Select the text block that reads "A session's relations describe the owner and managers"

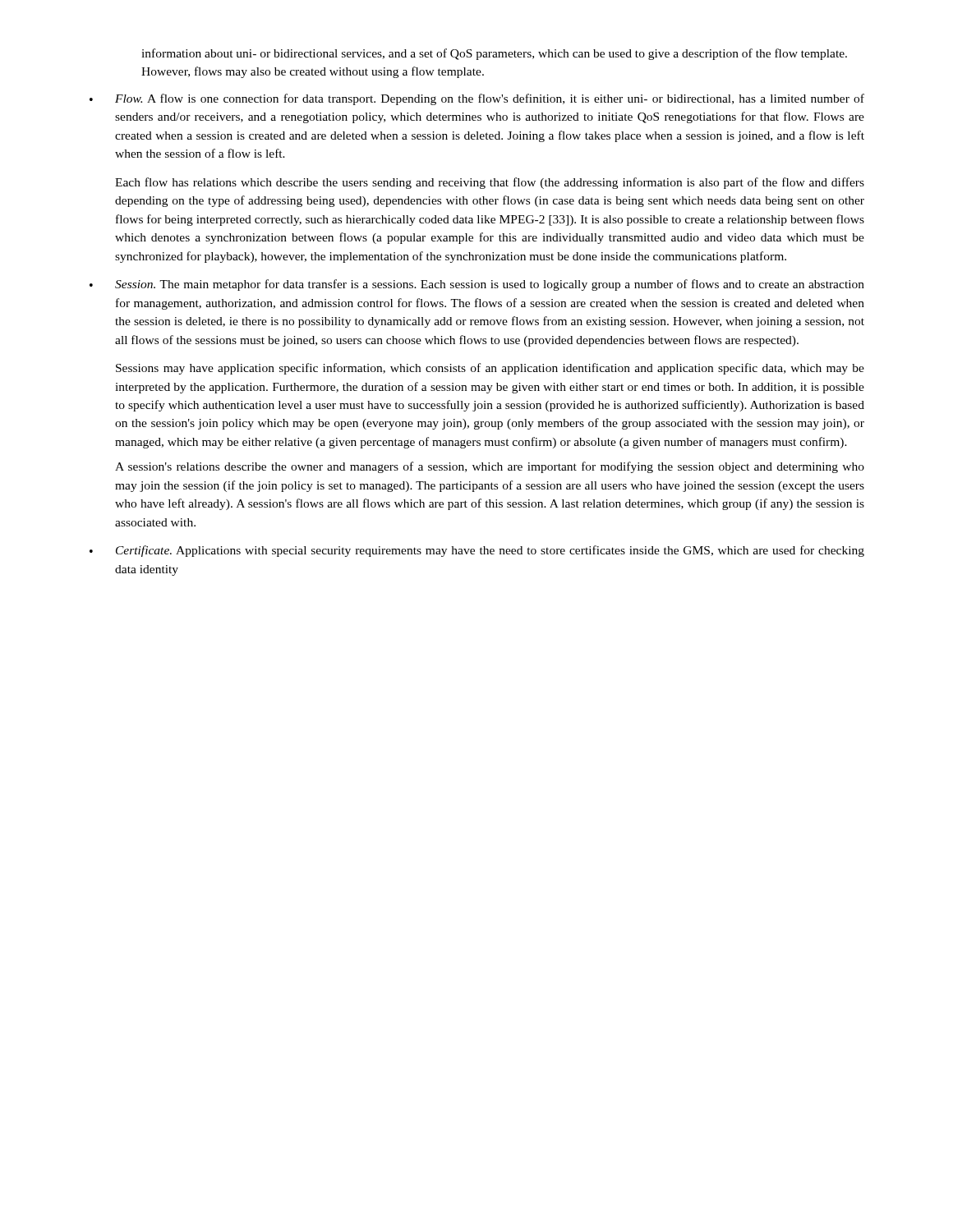coord(490,494)
